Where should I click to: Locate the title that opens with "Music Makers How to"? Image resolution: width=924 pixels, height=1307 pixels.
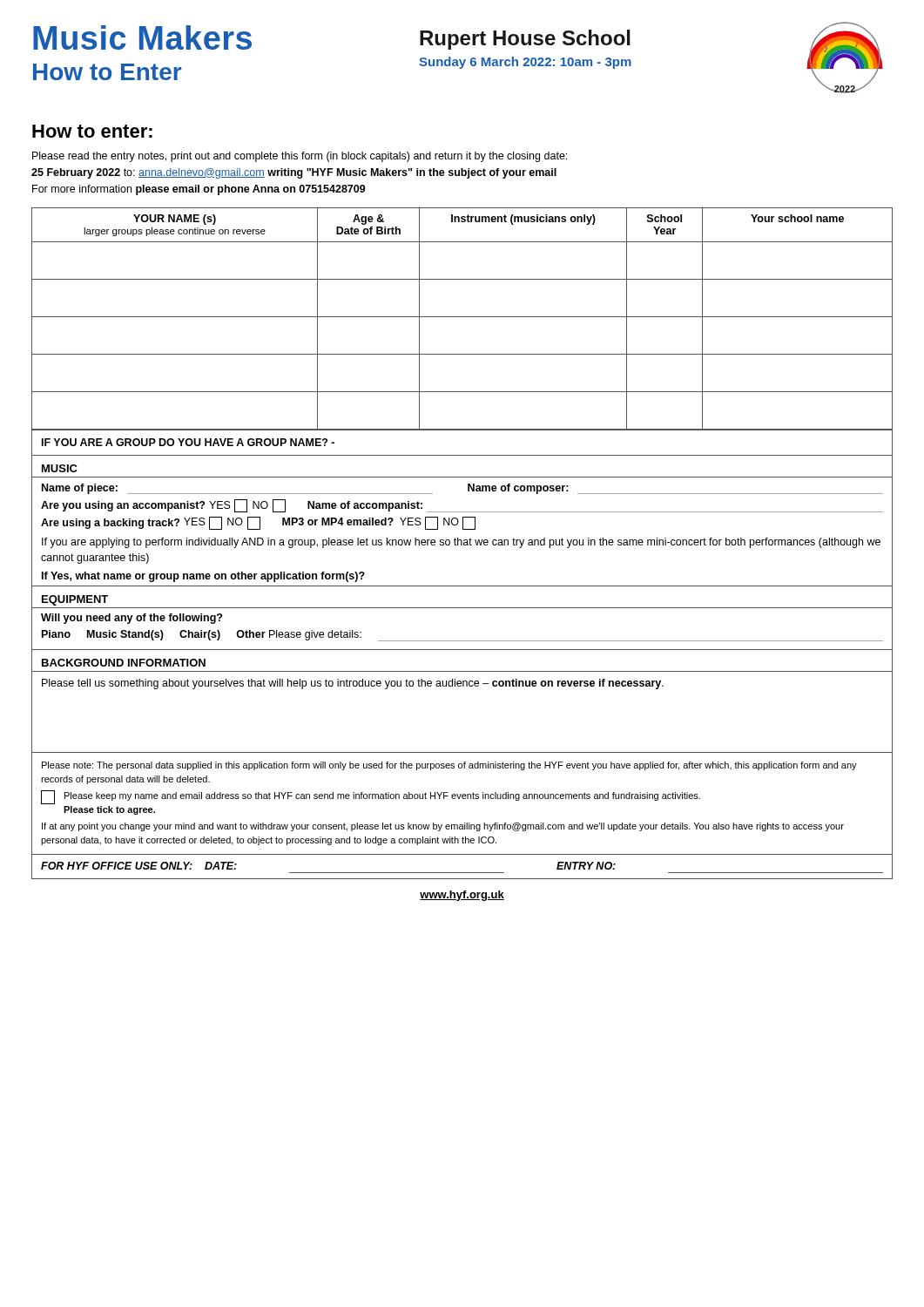pyautogui.click(x=142, y=54)
